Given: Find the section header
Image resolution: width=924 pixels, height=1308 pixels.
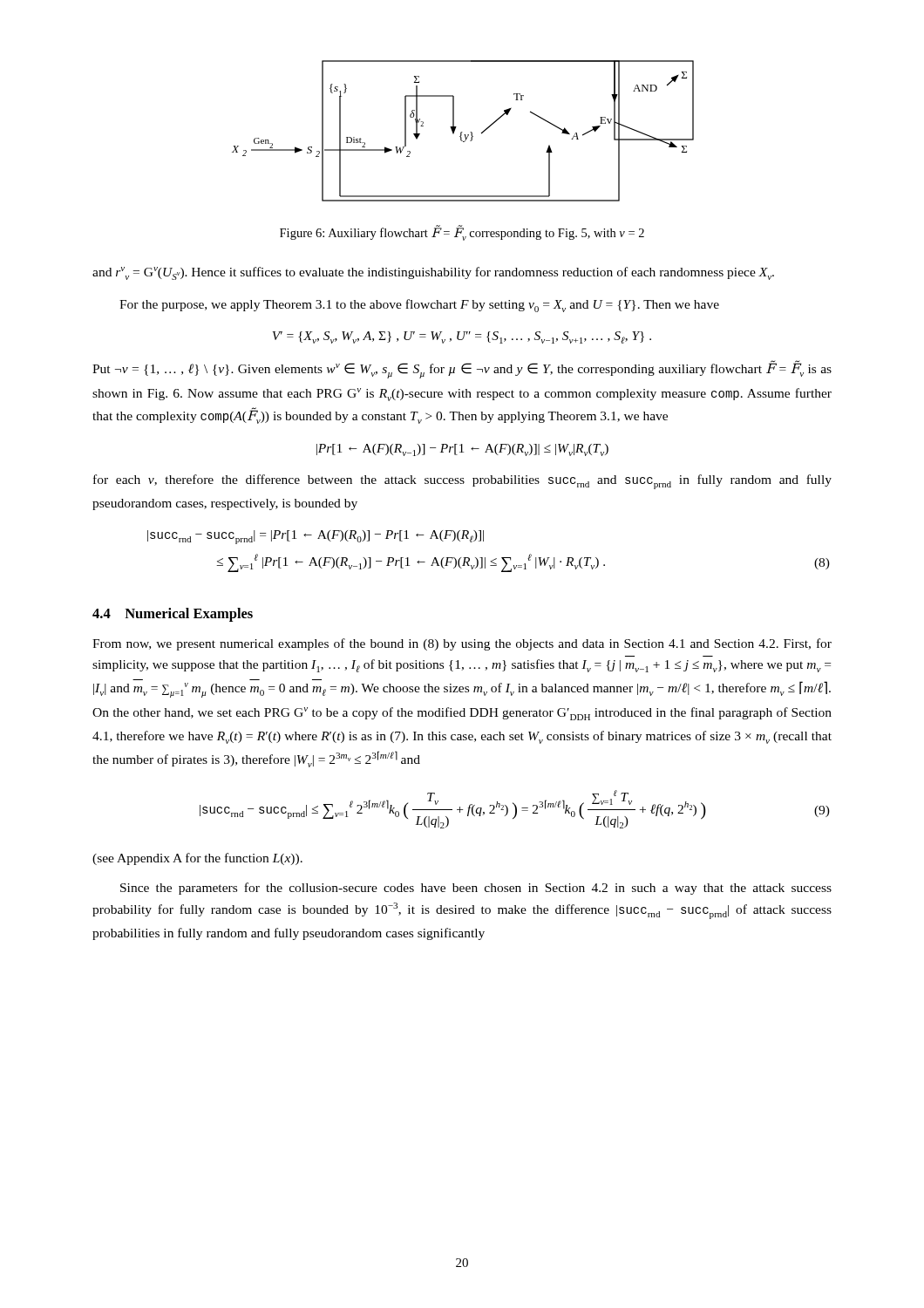Looking at the screenshot, I should pyautogui.click(x=173, y=613).
